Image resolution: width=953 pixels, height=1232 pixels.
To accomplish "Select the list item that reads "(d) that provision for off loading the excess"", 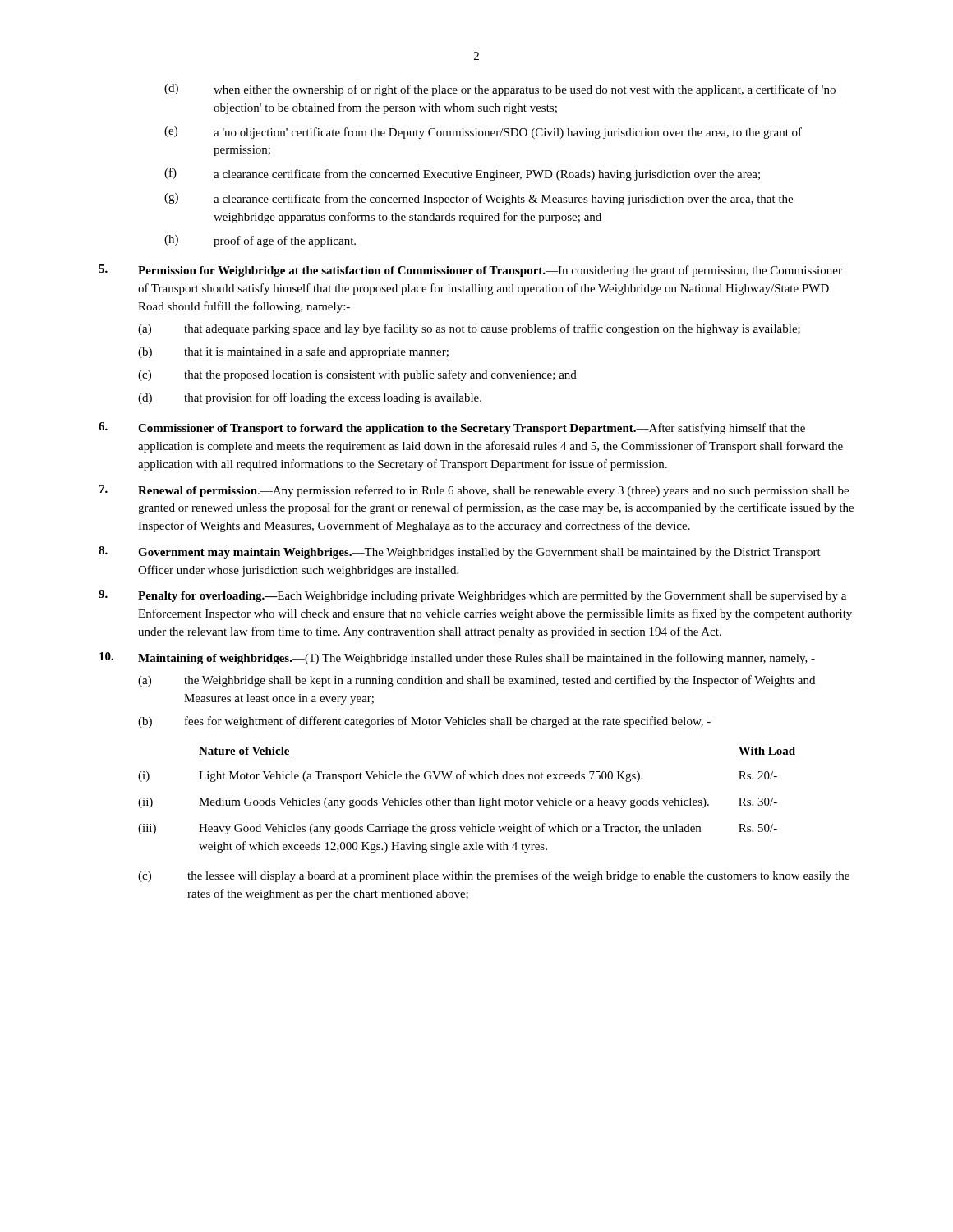I will tap(310, 398).
